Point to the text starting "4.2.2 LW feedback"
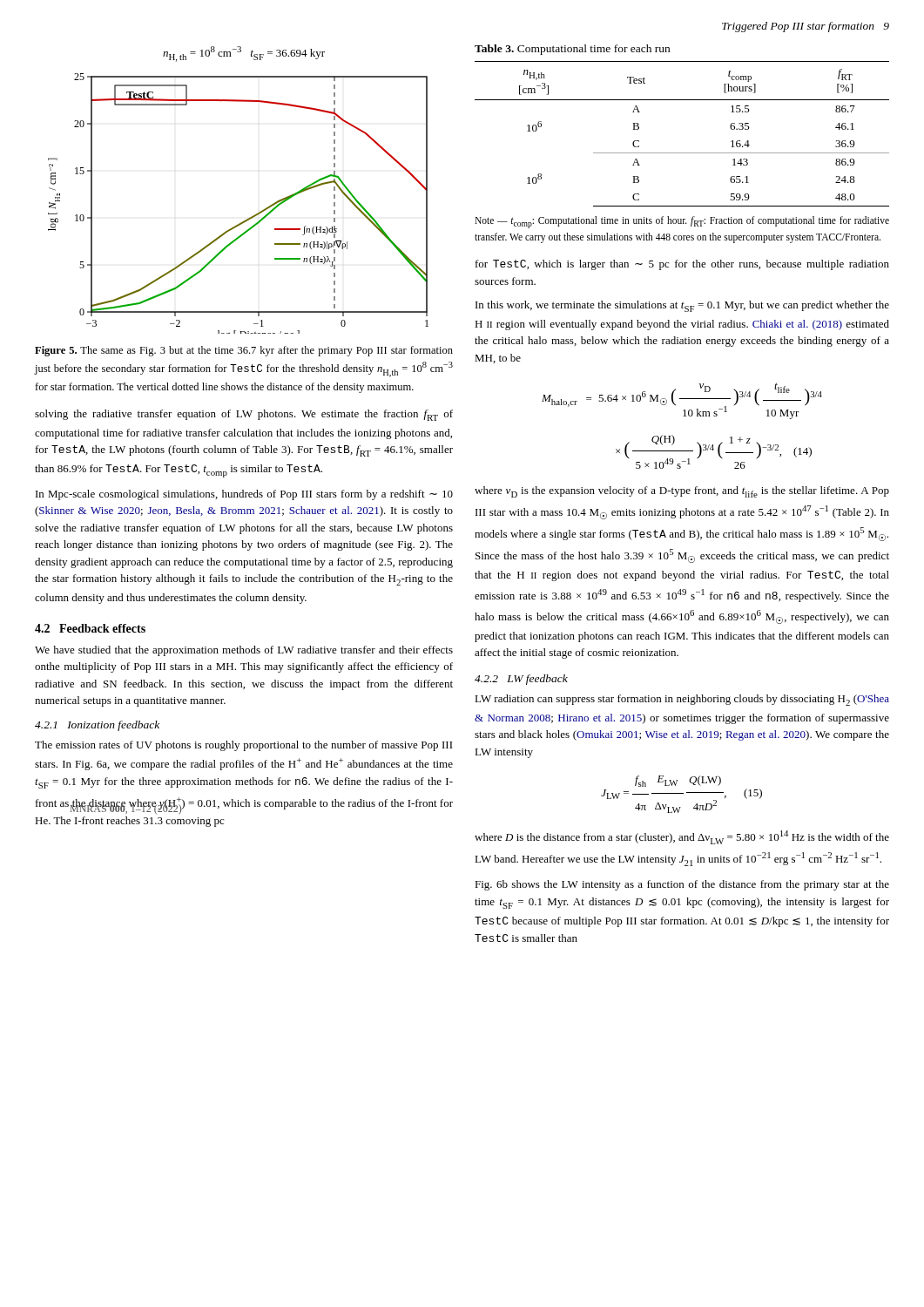The image size is (924, 1307). click(x=521, y=678)
